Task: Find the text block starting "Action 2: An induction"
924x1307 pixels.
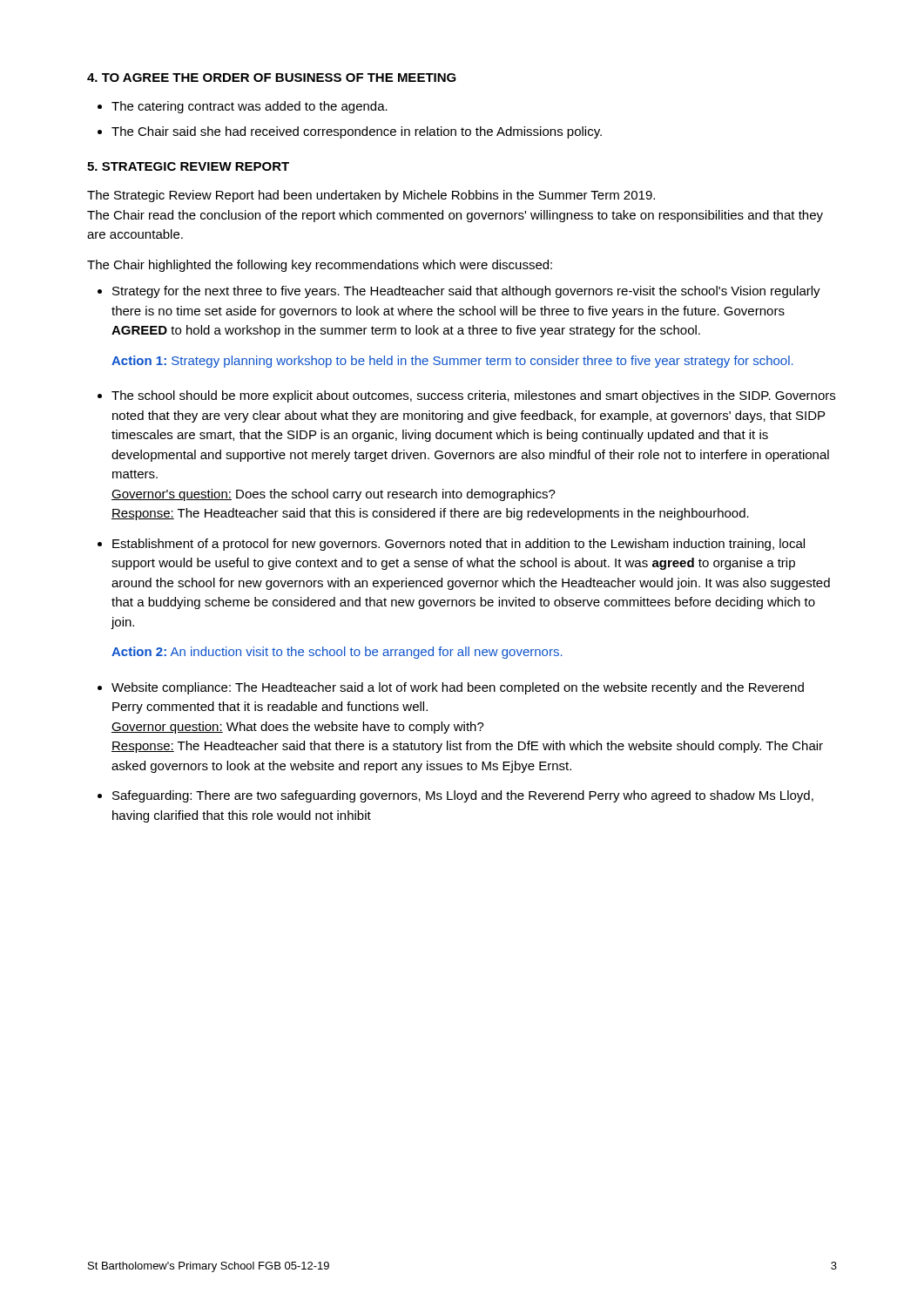Action: click(x=337, y=651)
